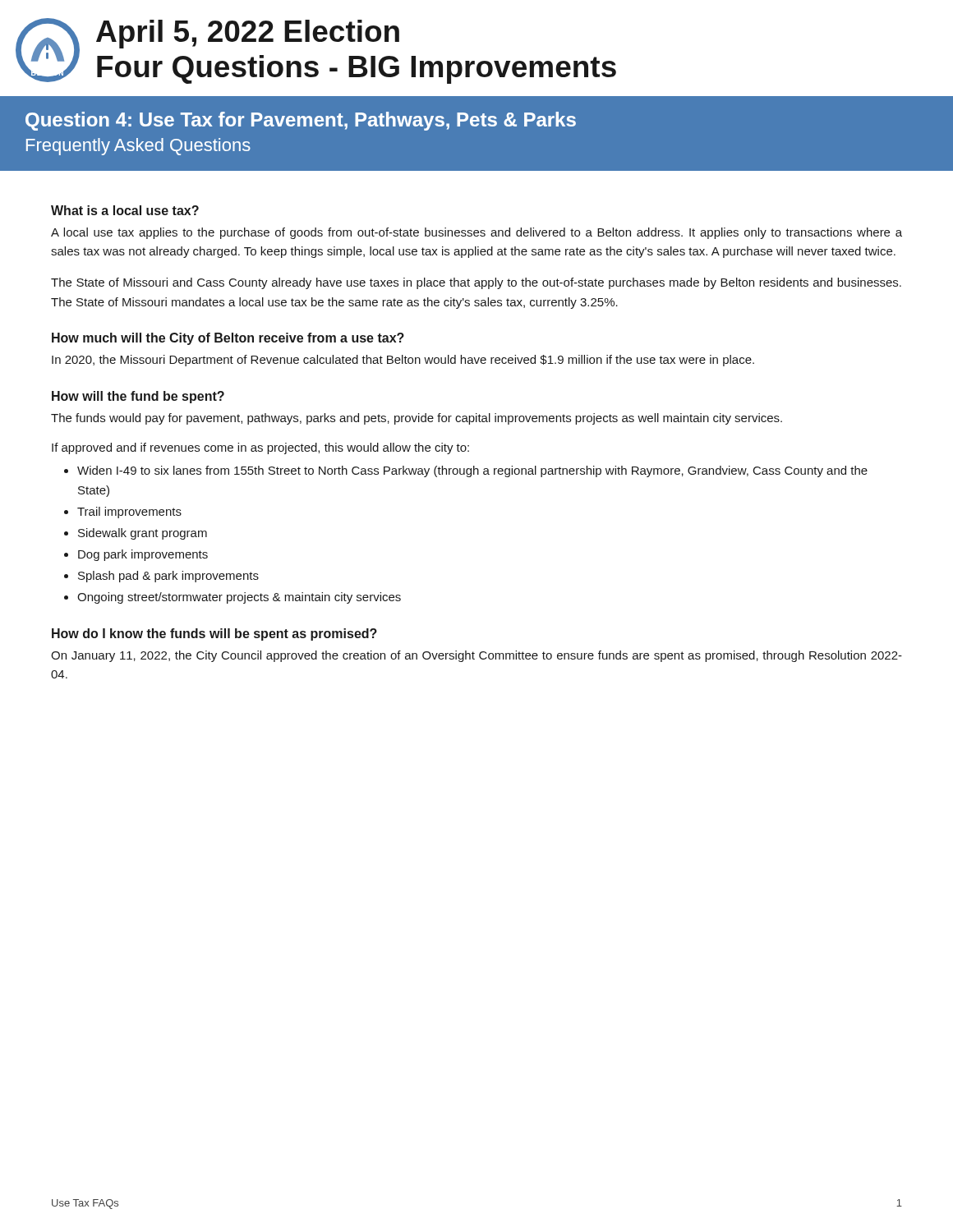Find the element starting "The funds would pay"
This screenshot has width=953, height=1232.
click(417, 418)
